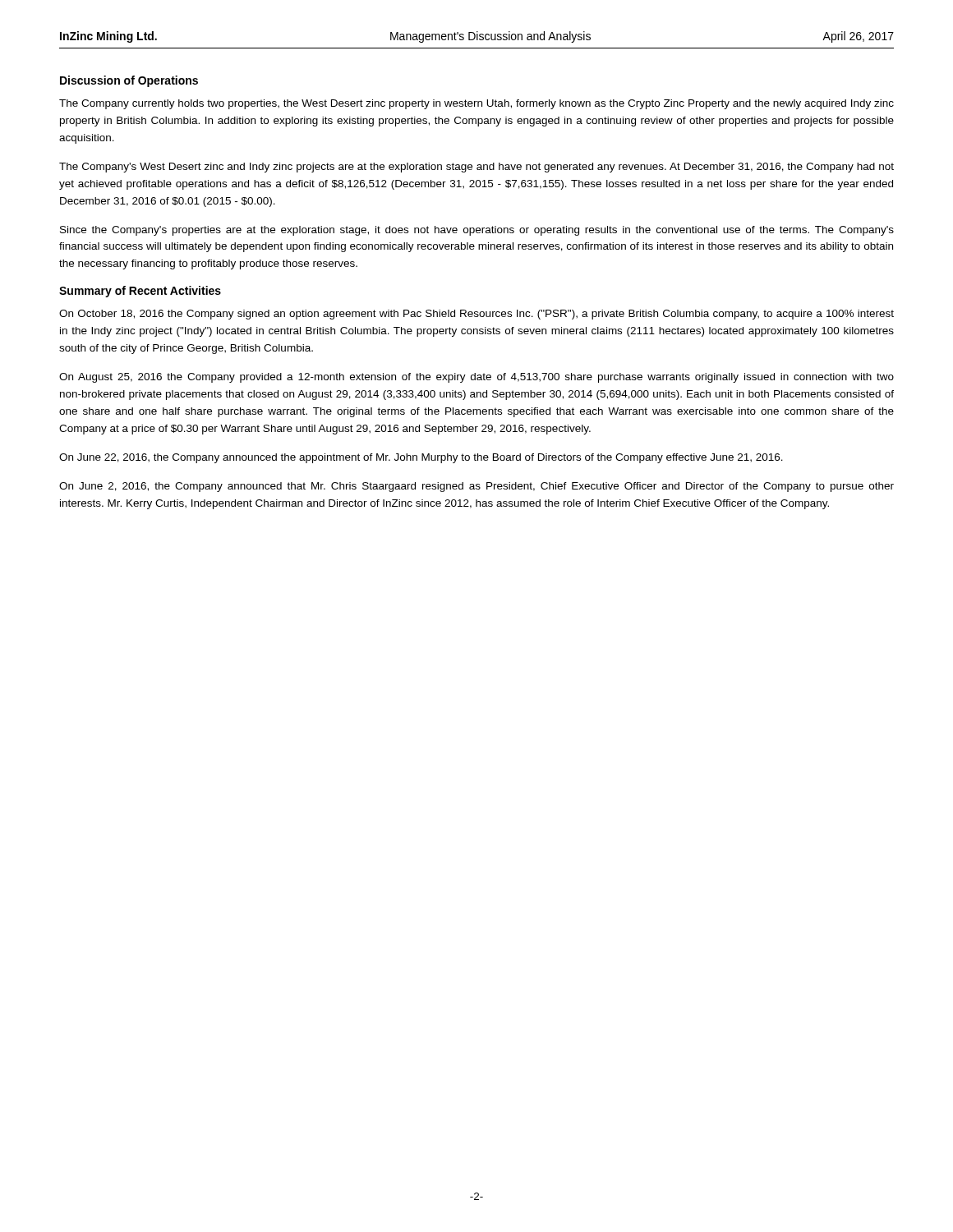The width and height of the screenshot is (953, 1232).
Task: Click on the section header containing "Discussion of Operations"
Action: click(x=129, y=81)
